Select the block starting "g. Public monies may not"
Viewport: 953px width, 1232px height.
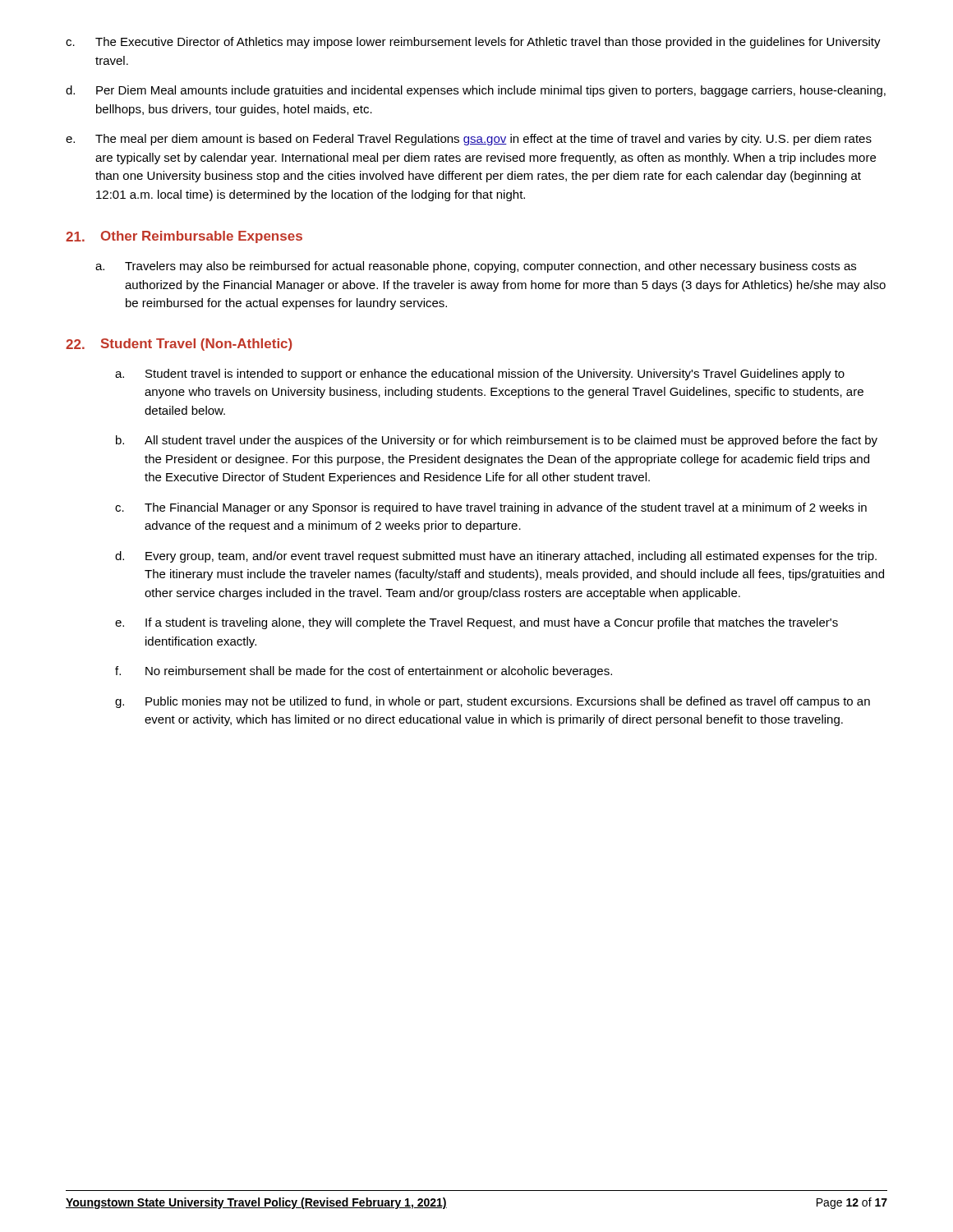coord(501,710)
